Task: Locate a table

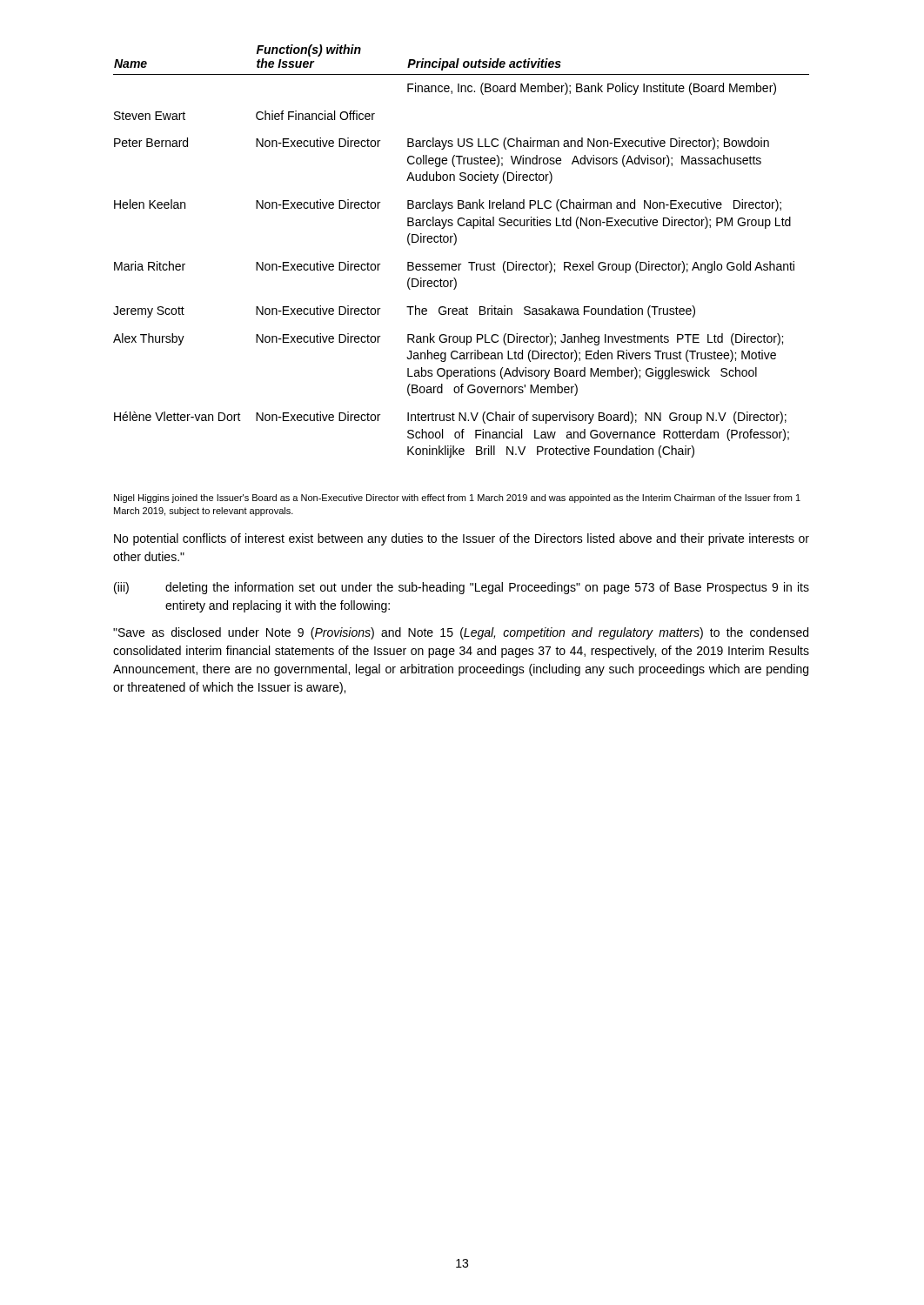Action: tap(461, 253)
